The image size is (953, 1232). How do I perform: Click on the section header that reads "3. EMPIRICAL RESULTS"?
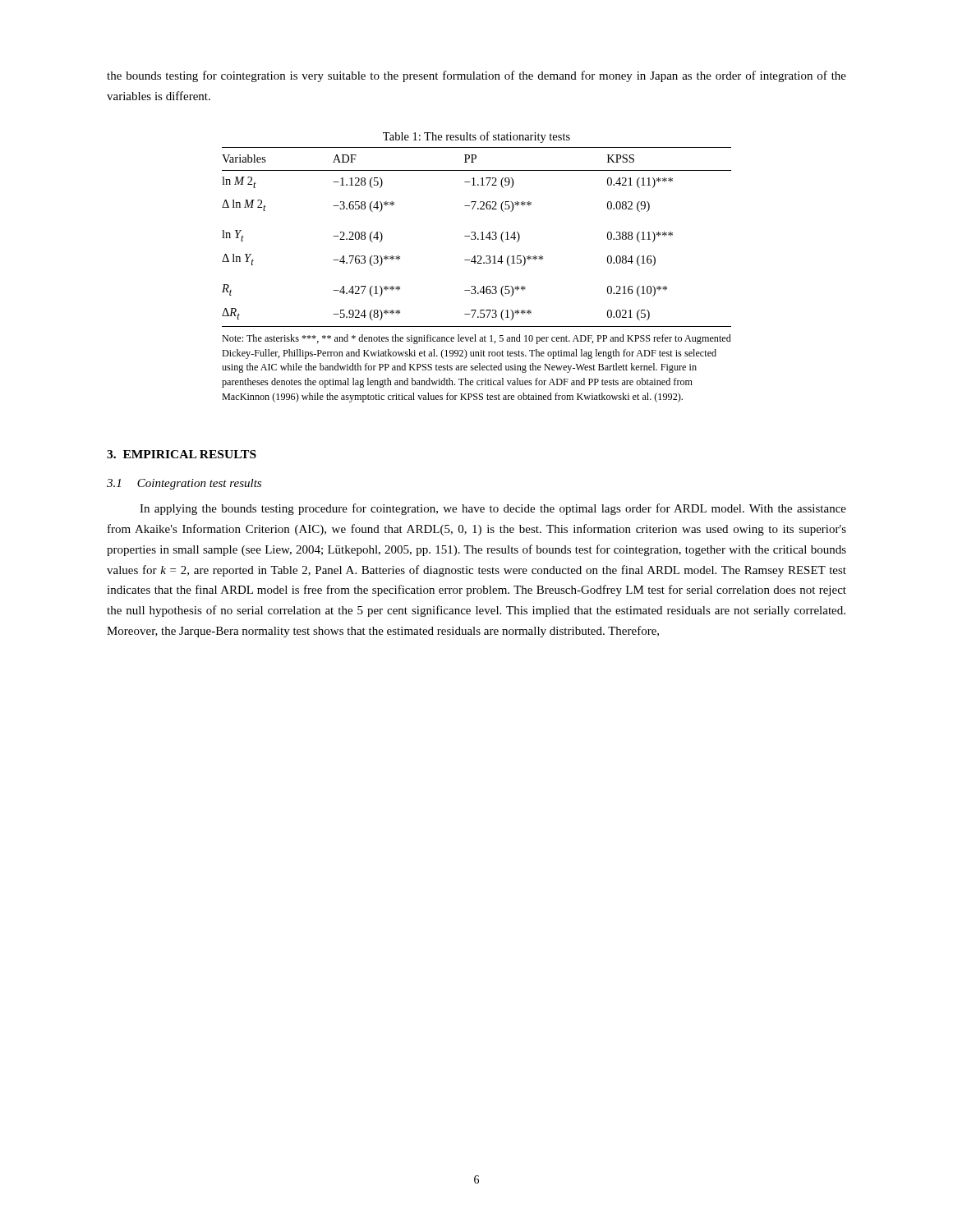(182, 454)
